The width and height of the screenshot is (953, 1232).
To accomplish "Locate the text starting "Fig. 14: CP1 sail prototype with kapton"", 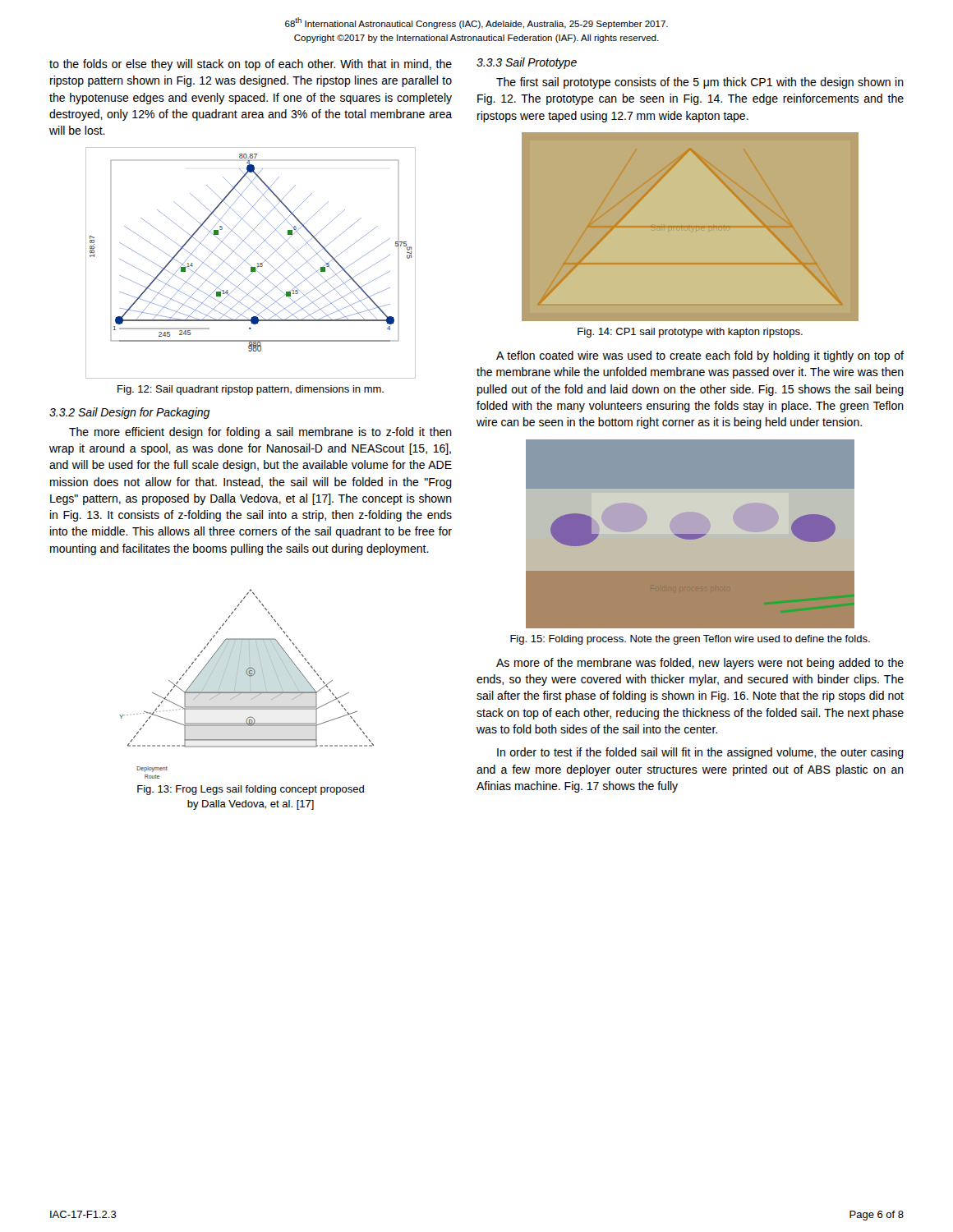I will tap(690, 331).
